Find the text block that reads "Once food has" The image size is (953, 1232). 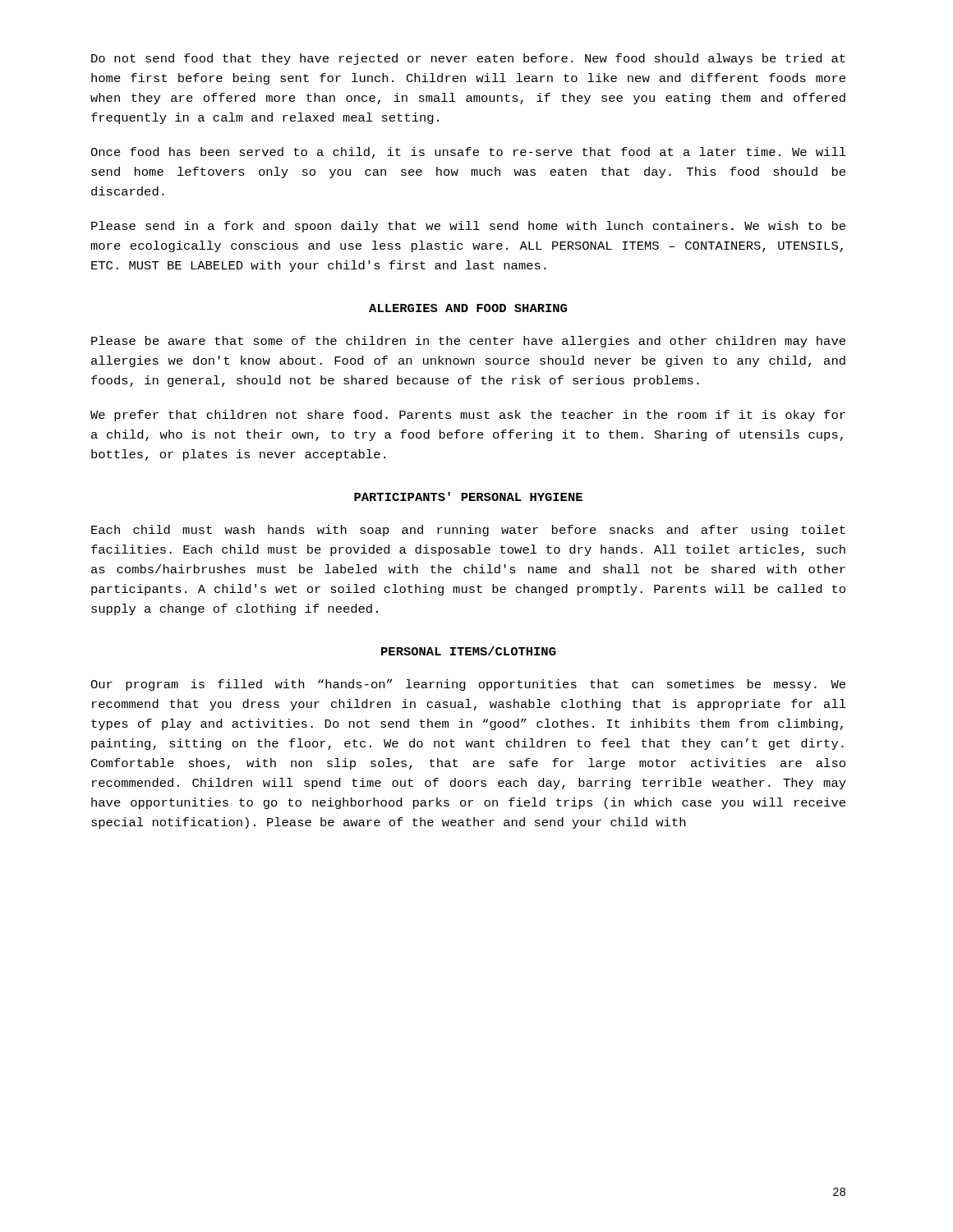click(468, 173)
